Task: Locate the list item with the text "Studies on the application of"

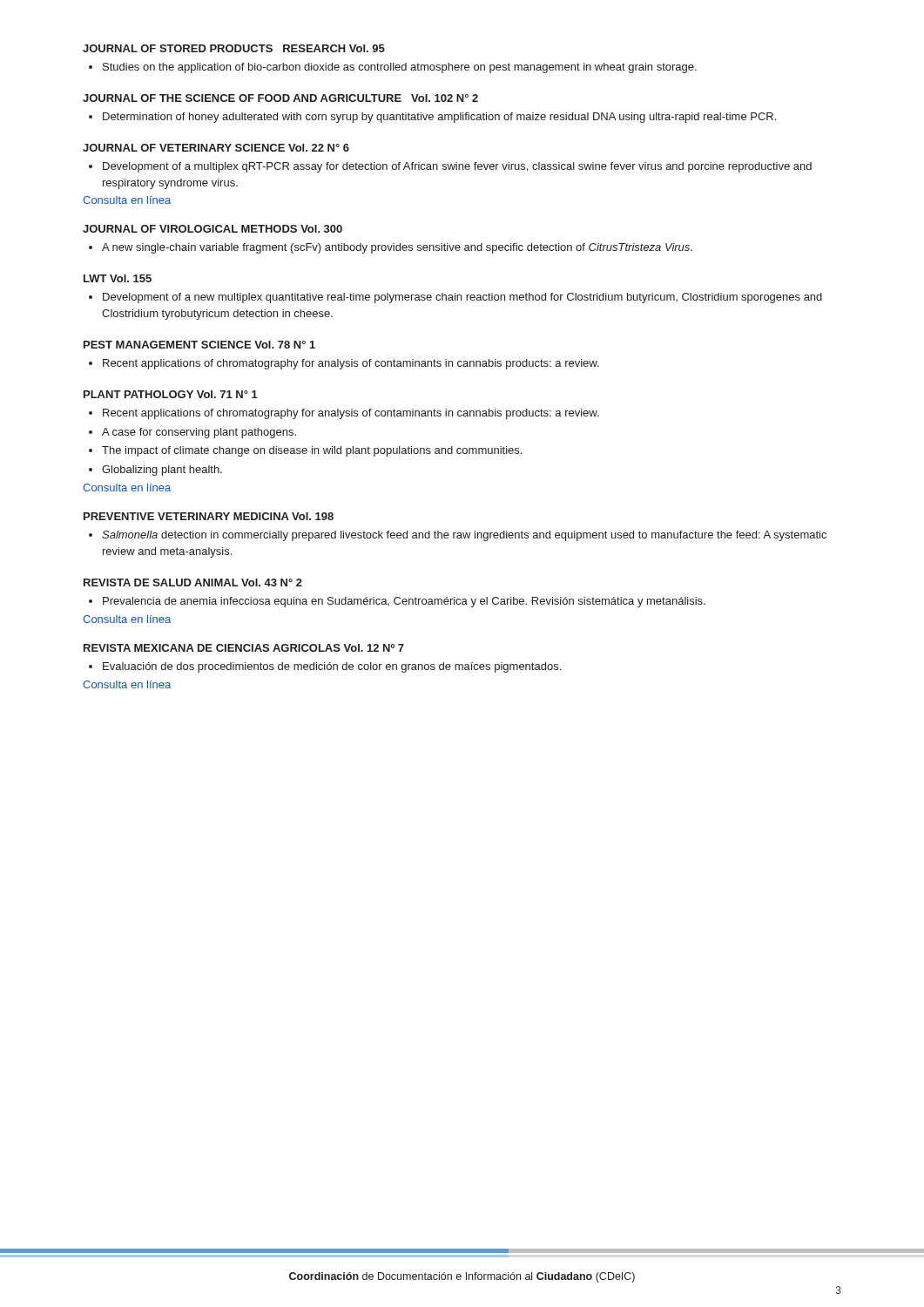Action: tap(400, 67)
